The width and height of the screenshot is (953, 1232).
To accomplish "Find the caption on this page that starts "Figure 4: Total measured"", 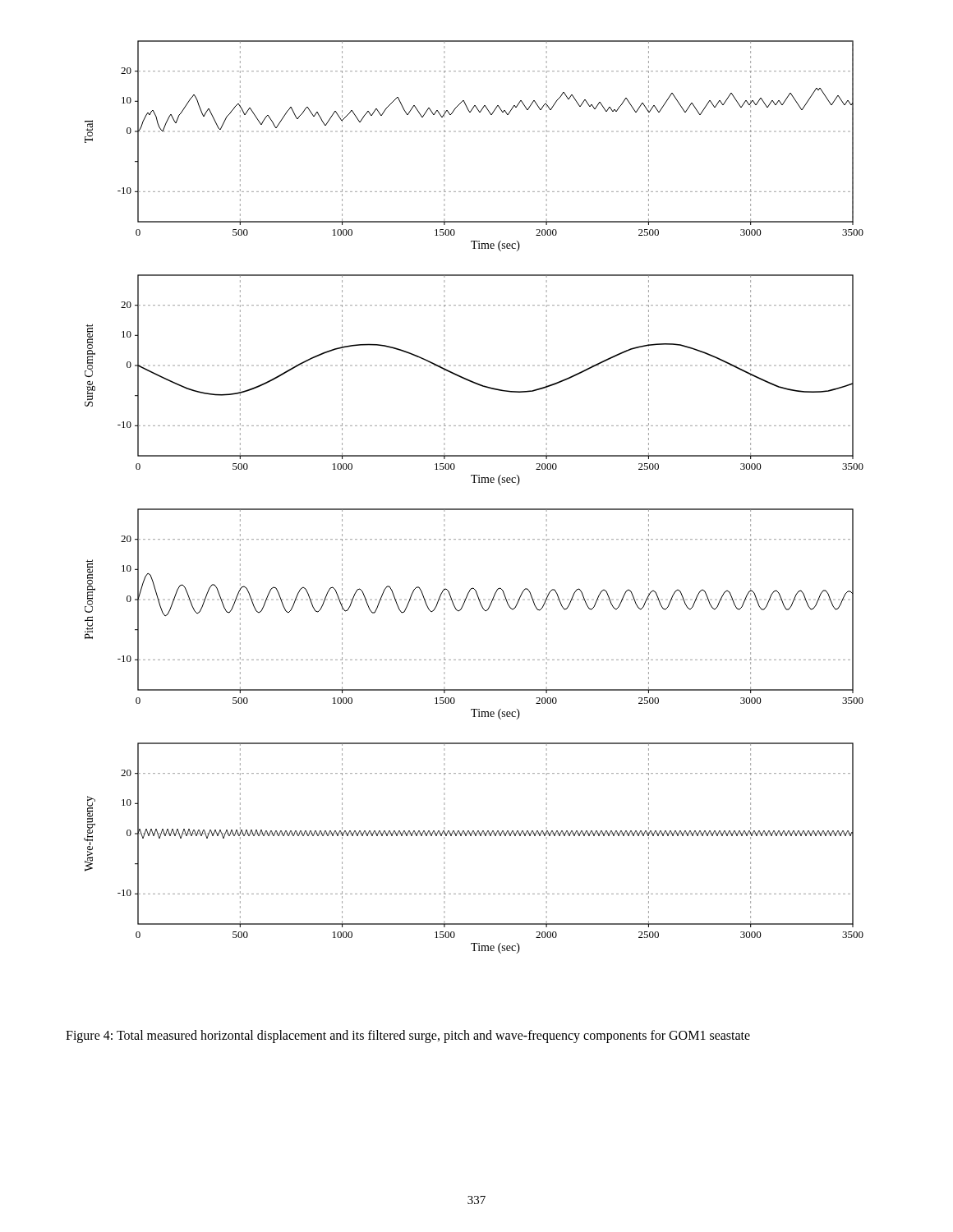I will click(x=408, y=1035).
